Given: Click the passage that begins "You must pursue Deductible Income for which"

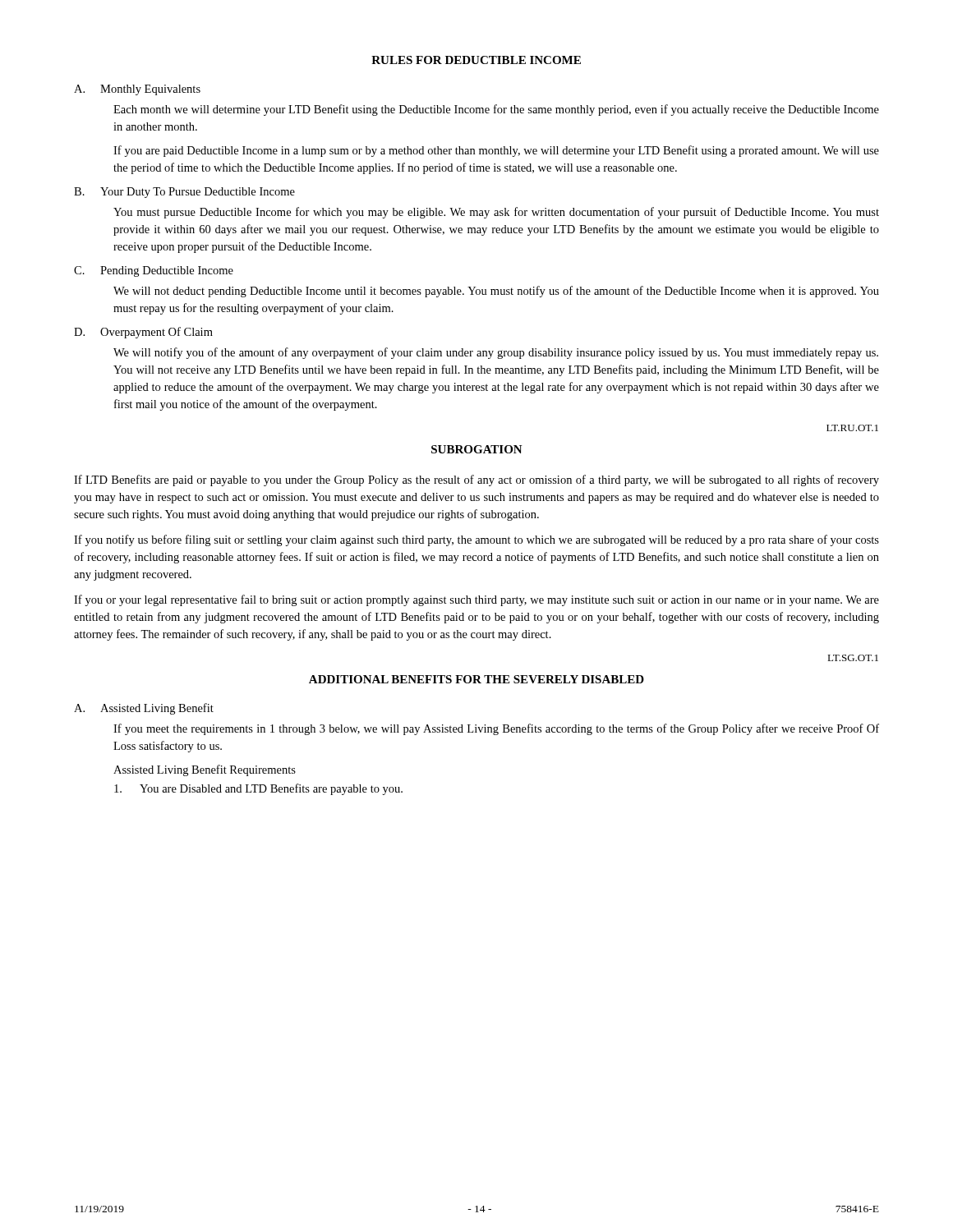Looking at the screenshot, I should click(x=496, y=230).
